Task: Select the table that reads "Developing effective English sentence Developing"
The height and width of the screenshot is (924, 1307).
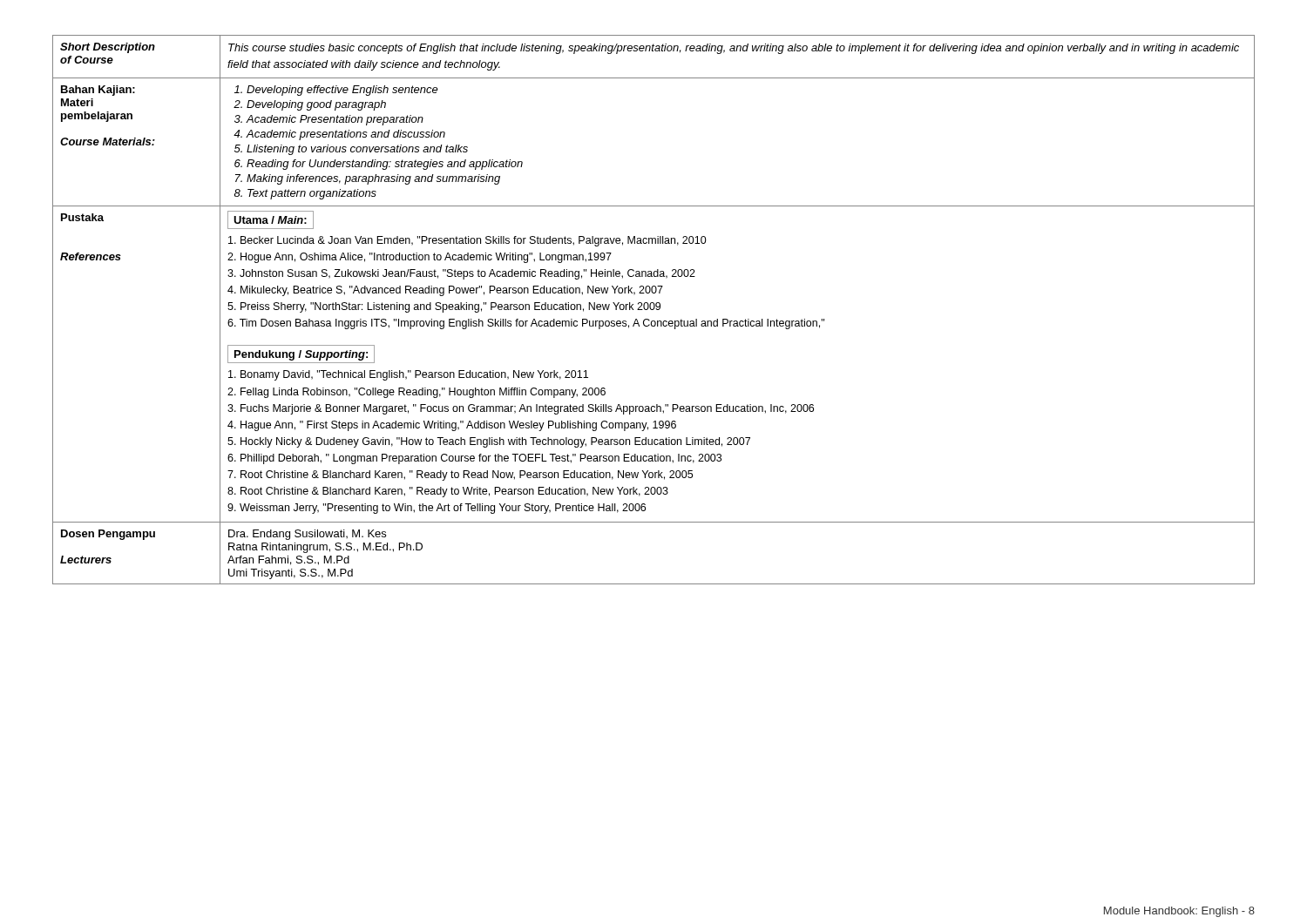Action: coord(654,309)
